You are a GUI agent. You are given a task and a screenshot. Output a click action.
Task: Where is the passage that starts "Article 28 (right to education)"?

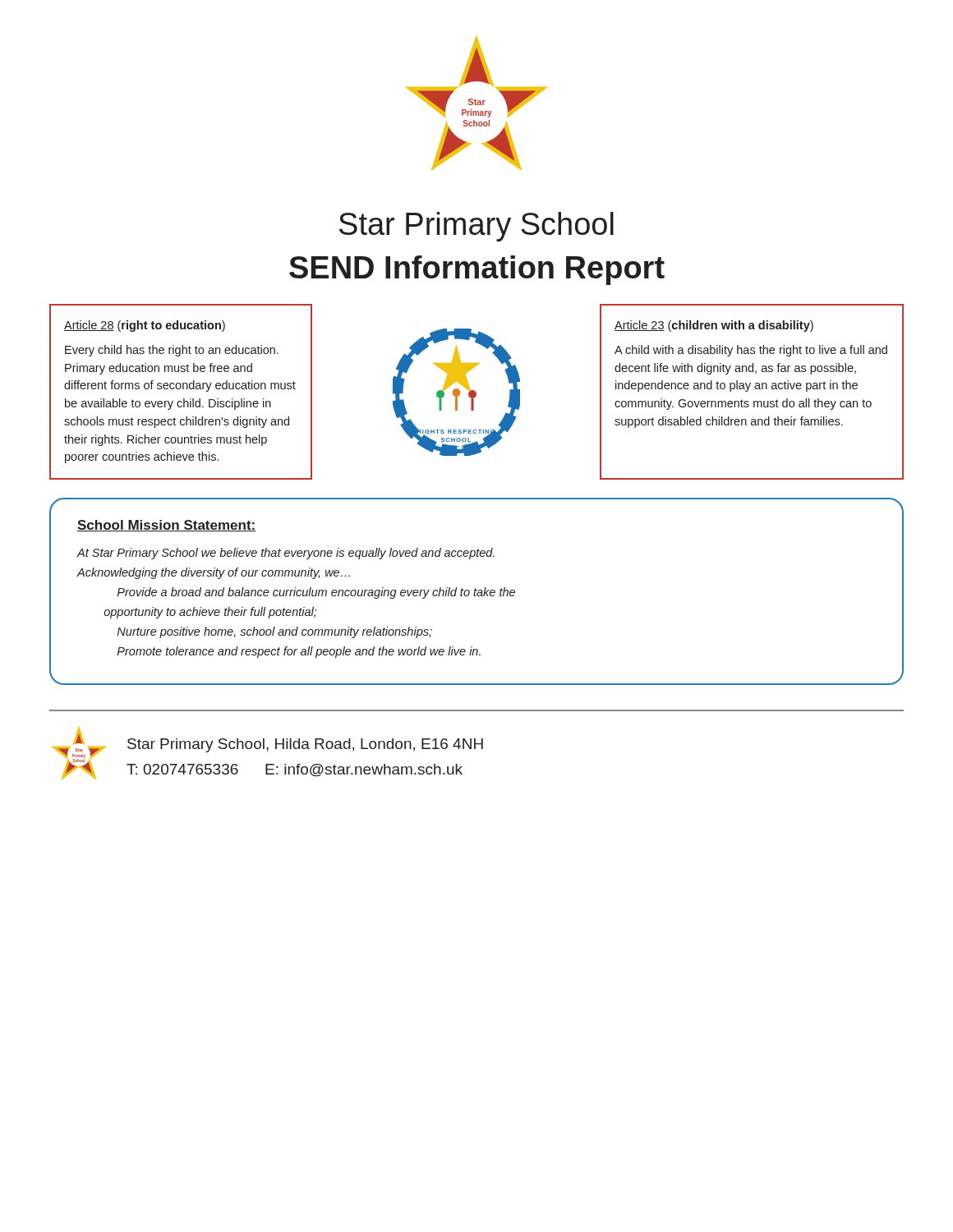[181, 390]
